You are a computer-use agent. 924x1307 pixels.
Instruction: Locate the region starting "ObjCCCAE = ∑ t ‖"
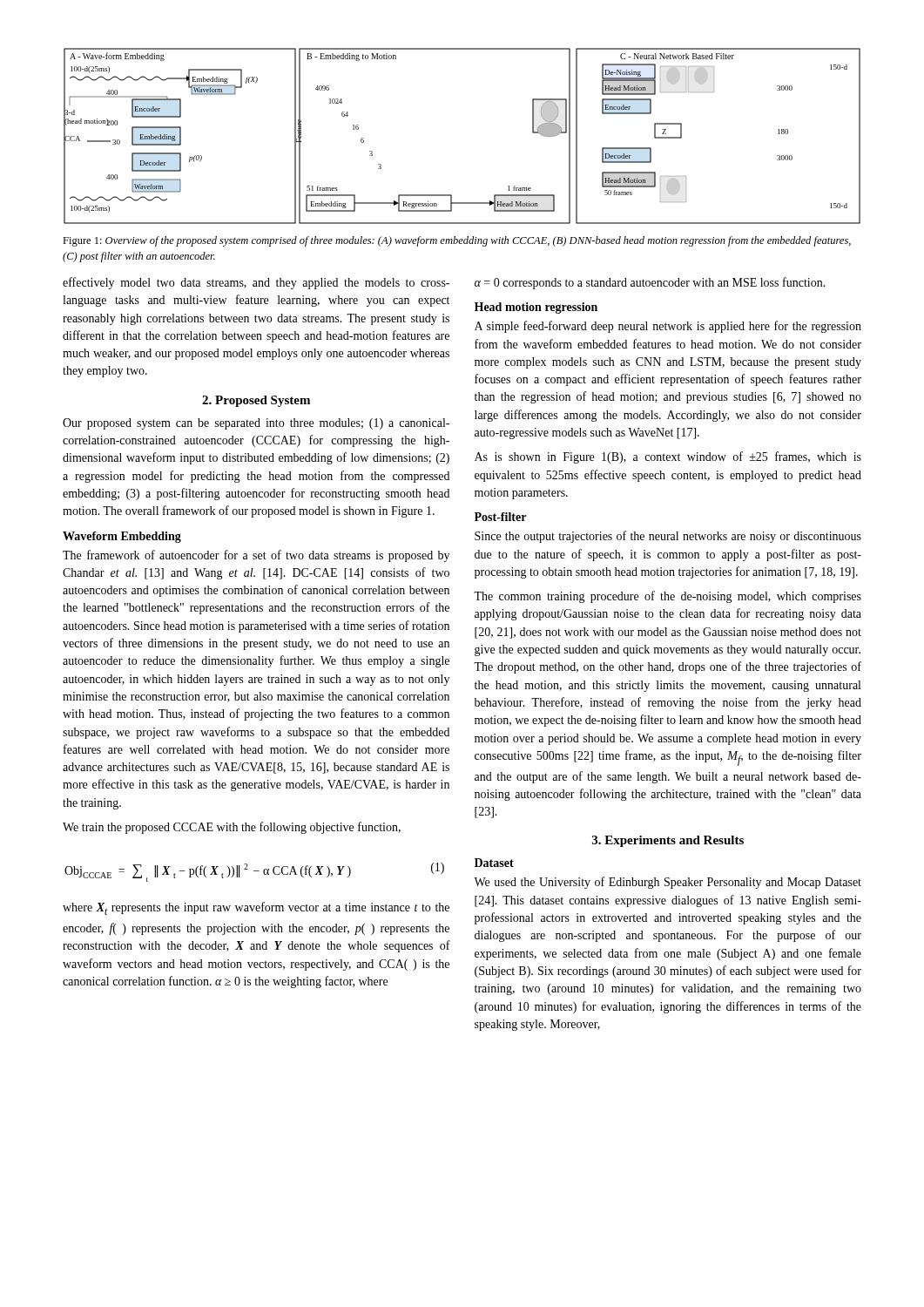(256, 868)
